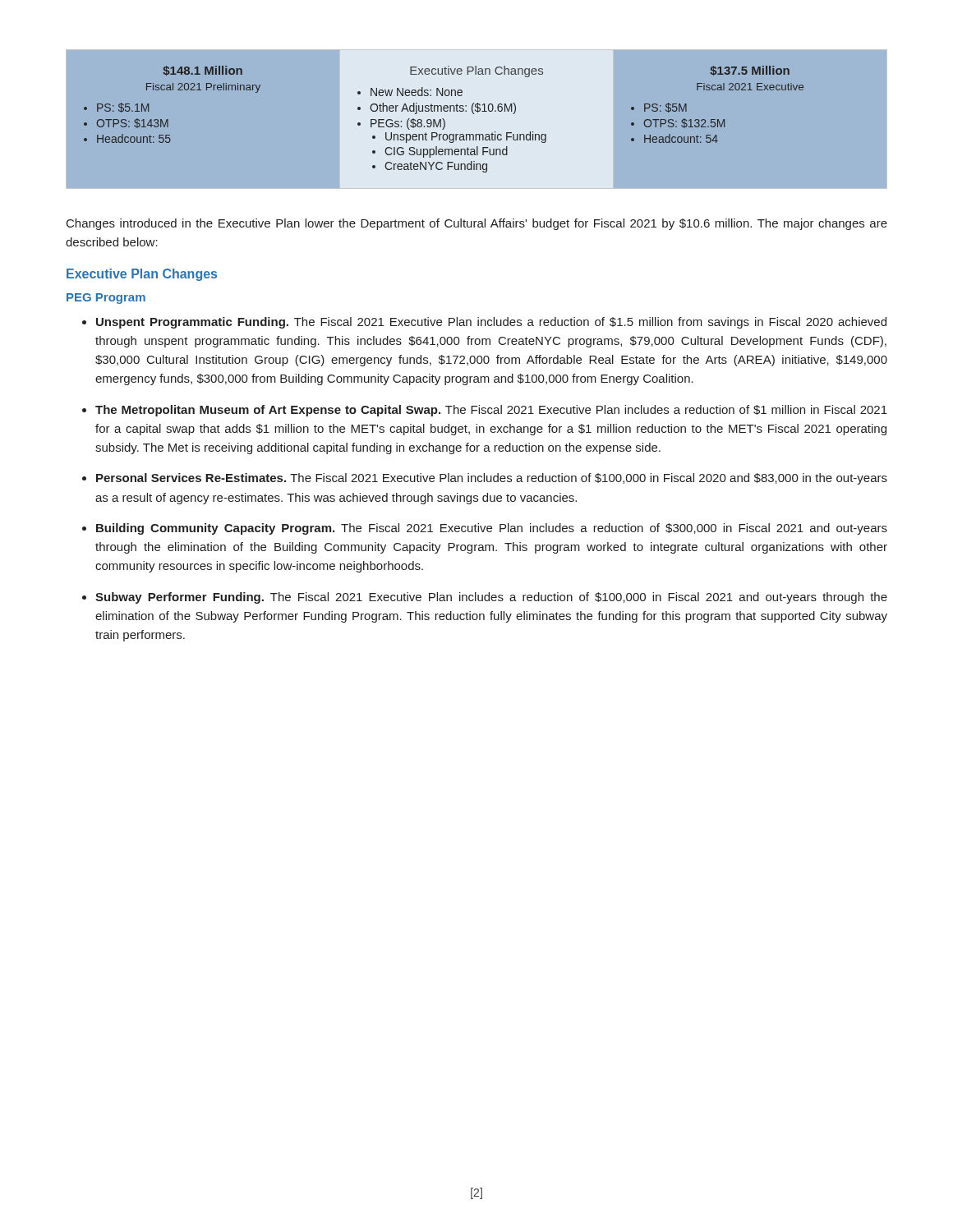Point to the block beginning "Personal Services Re-Estimates. The Fiscal 2021"

coord(491,487)
